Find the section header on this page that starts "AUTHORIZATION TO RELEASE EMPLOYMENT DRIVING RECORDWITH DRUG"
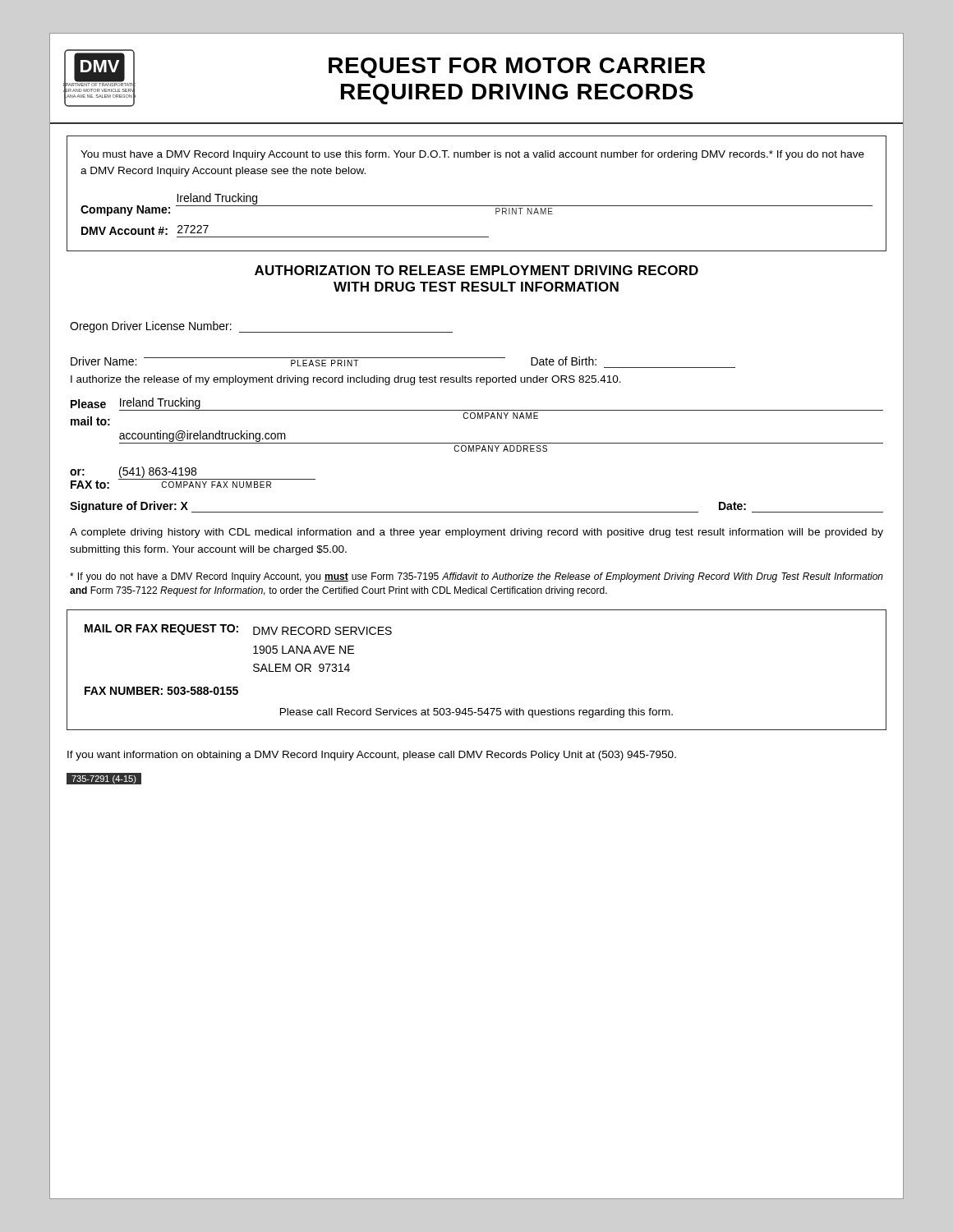Viewport: 953px width, 1232px height. tap(476, 279)
